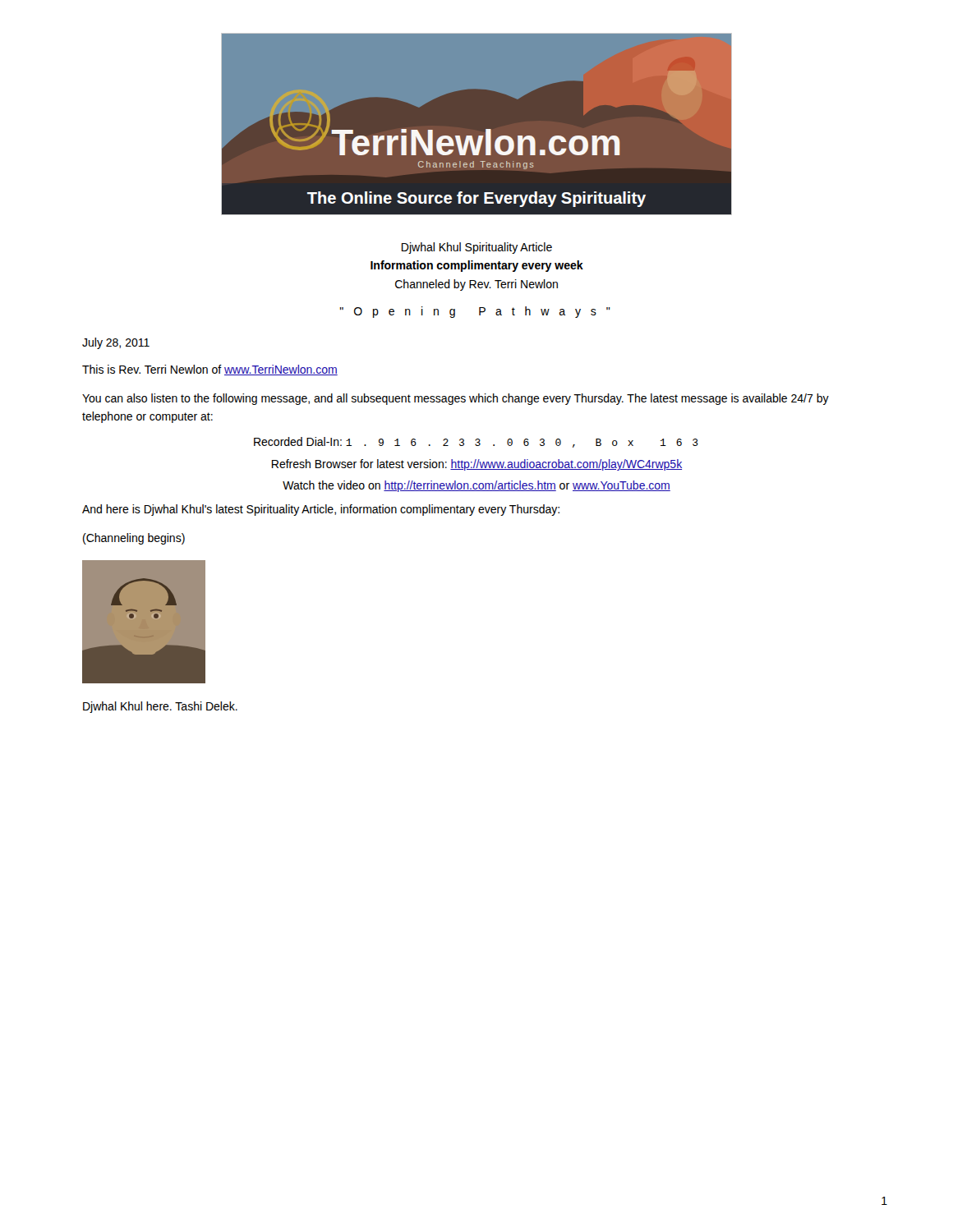Point to the region starting "And here is Djwhal Khul's latest Spirituality Article,"

pyautogui.click(x=321, y=509)
